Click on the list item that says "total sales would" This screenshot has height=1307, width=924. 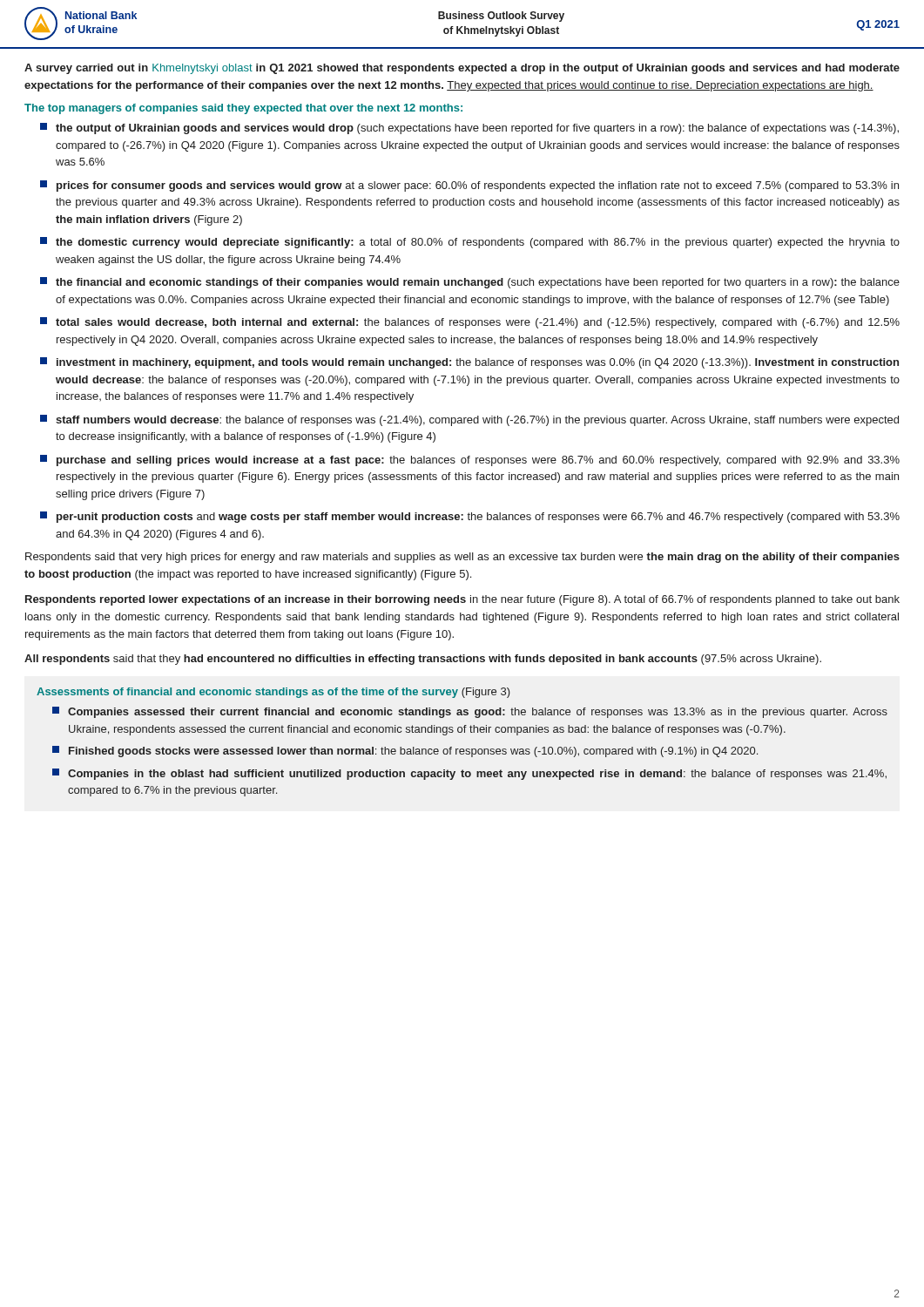(x=470, y=331)
